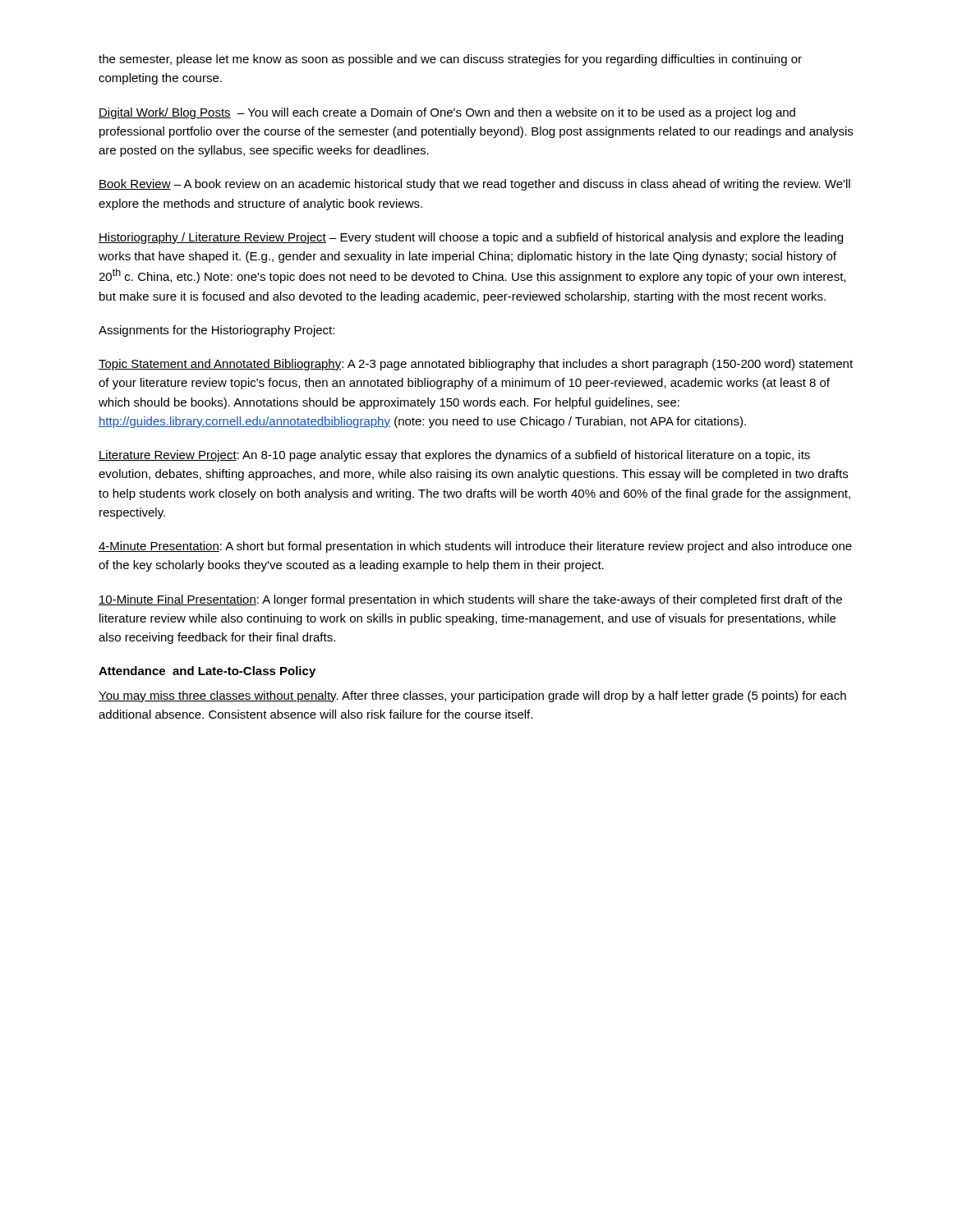953x1232 pixels.
Task: Navigate to the text starting "Literature Review Project: An"
Action: tap(475, 483)
